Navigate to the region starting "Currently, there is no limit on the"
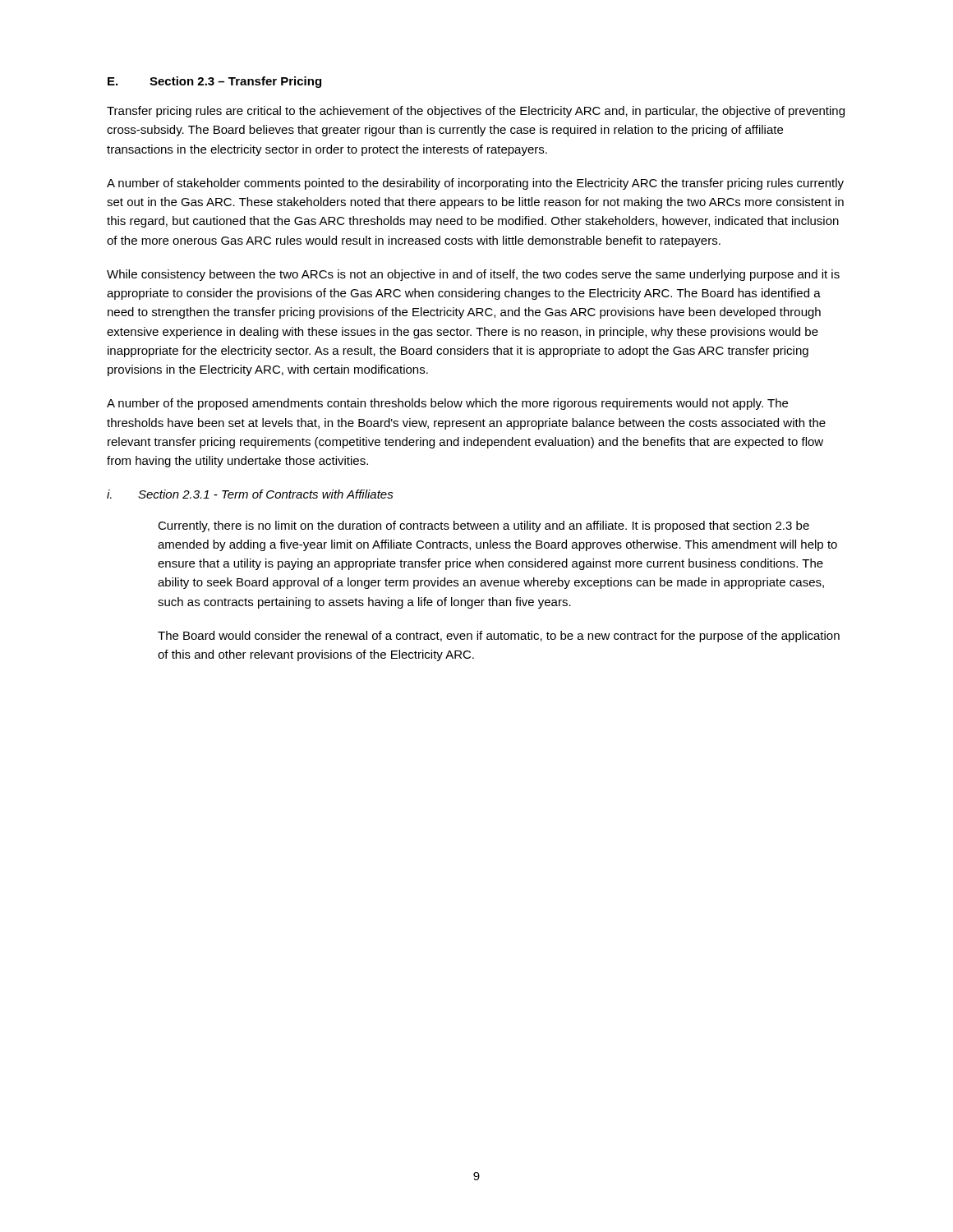Image resolution: width=953 pixels, height=1232 pixels. point(502,563)
